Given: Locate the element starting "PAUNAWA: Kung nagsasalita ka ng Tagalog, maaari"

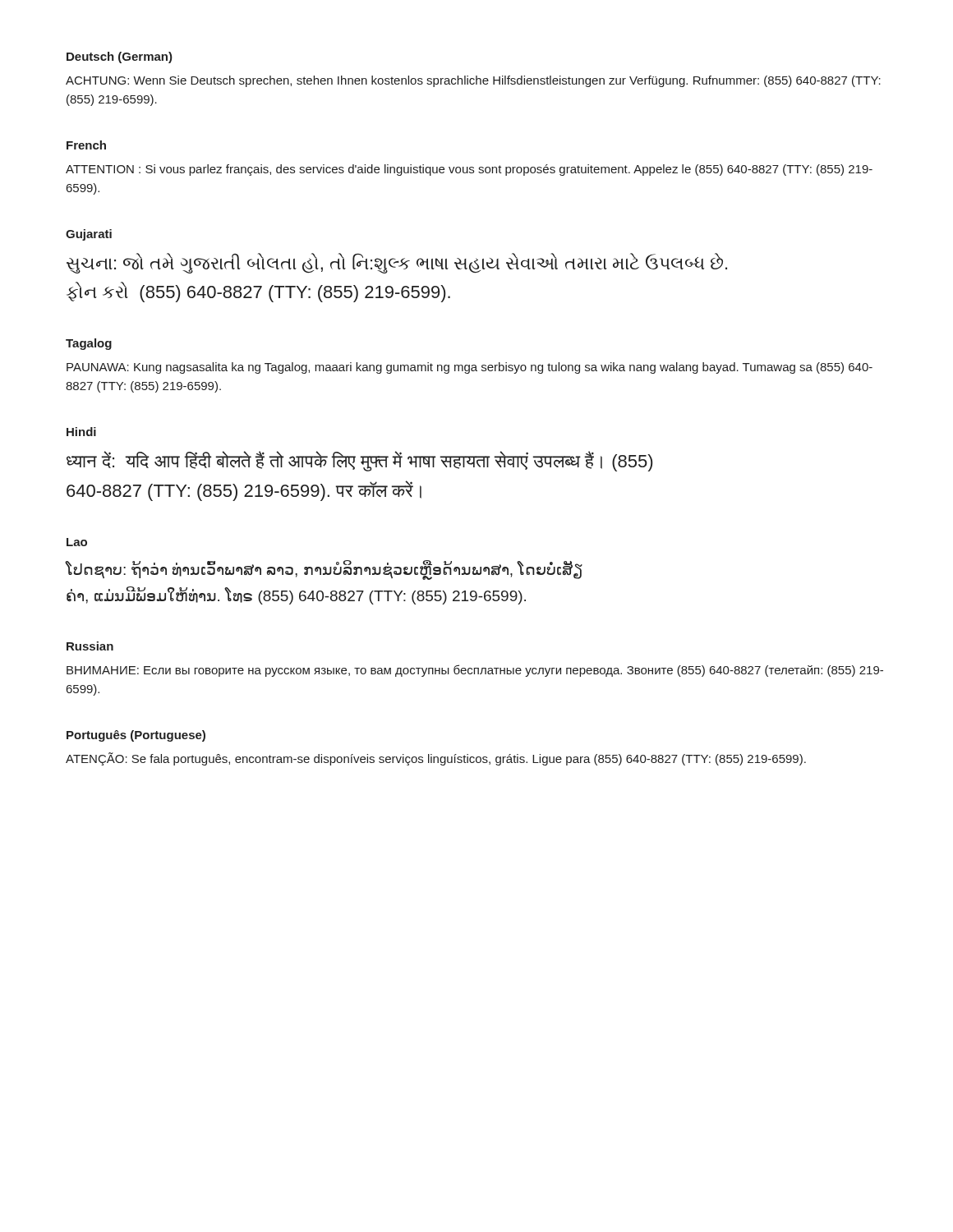Looking at the screenshot, I should coord(469,376).
